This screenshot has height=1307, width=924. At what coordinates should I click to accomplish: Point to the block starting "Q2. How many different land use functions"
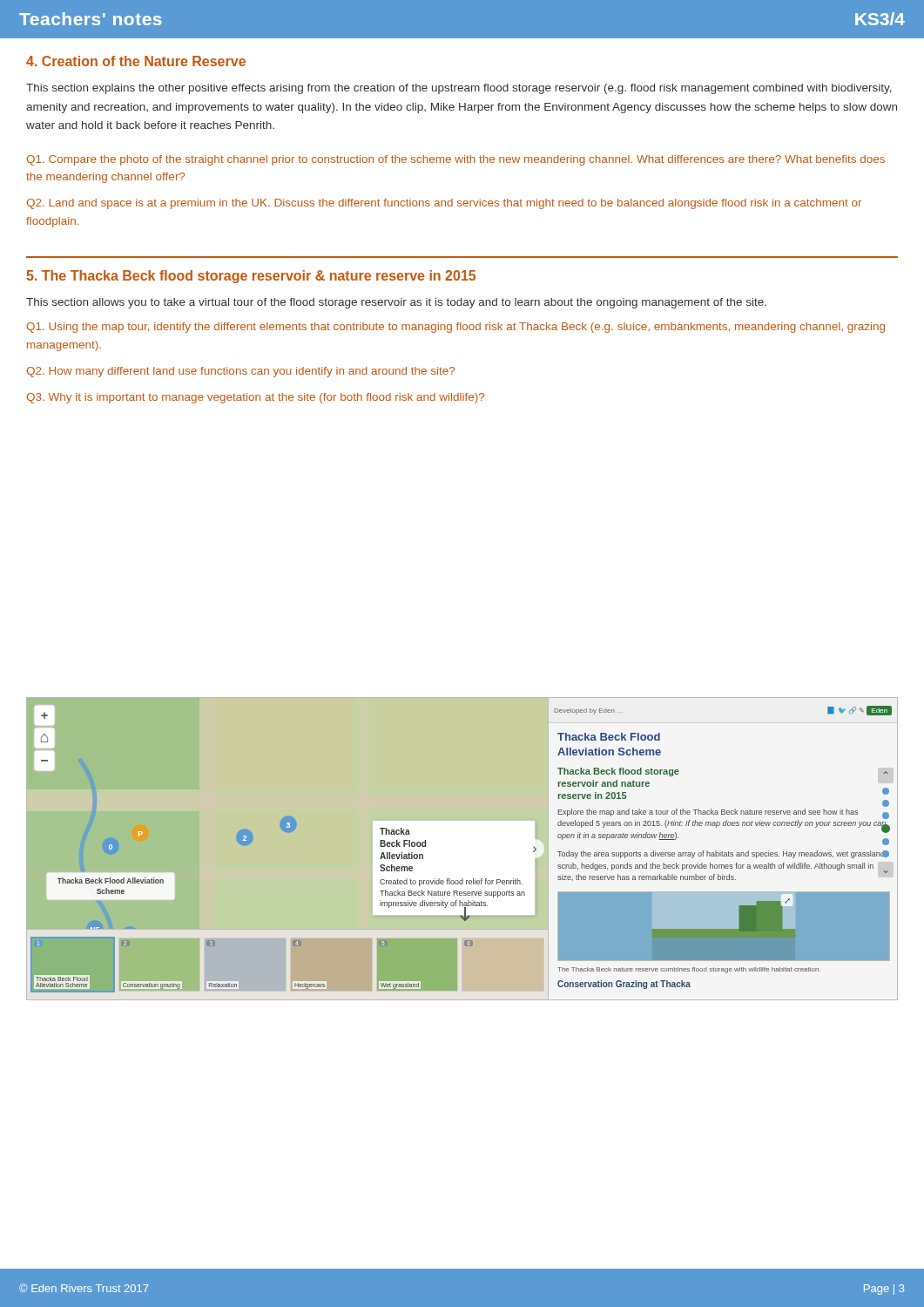click(241, 371)
